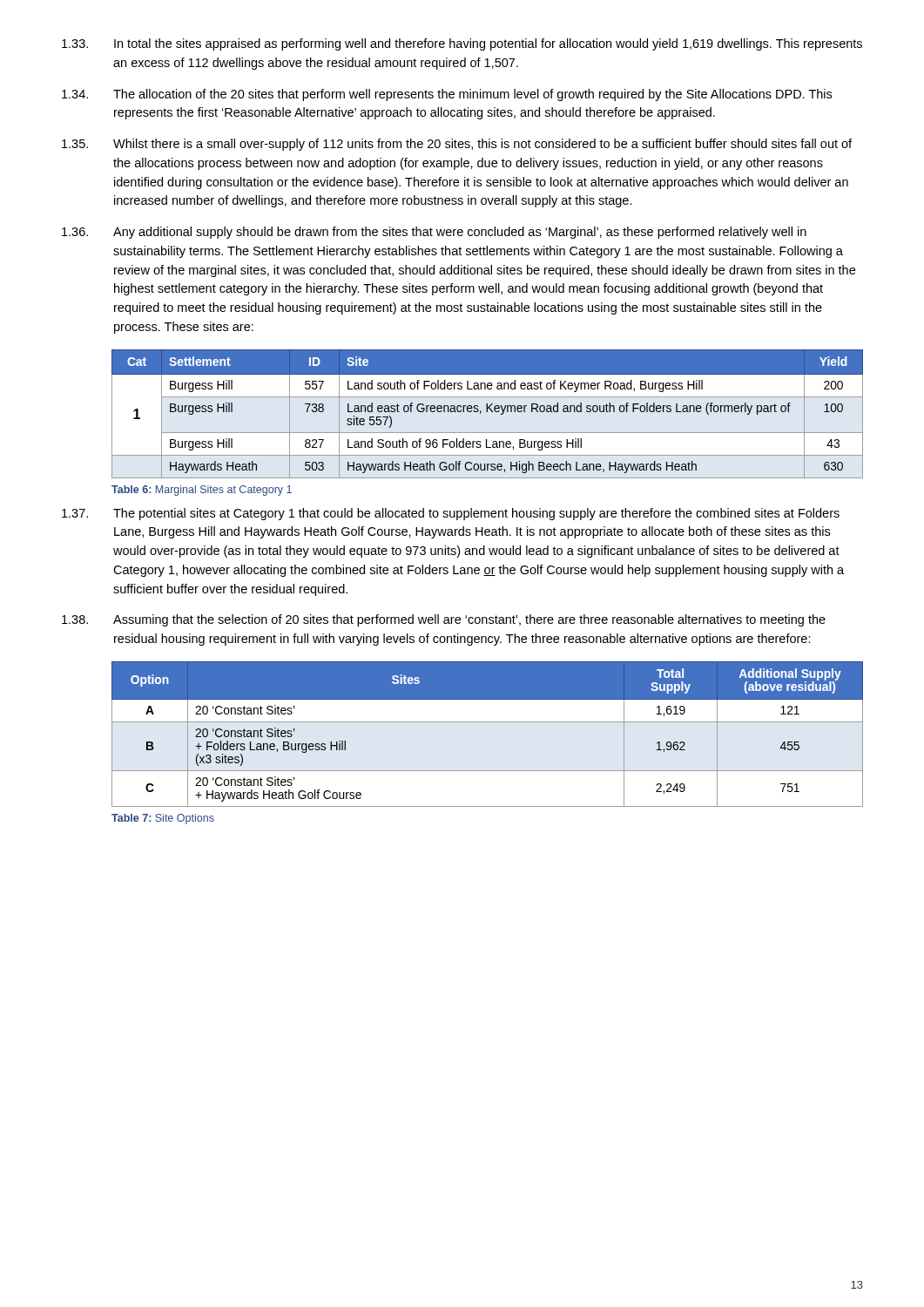Image resolution: width=924 pixels, height=1307 pixels.
Task: Click on the table containing "Land east of"
Action: coord(487,413)
